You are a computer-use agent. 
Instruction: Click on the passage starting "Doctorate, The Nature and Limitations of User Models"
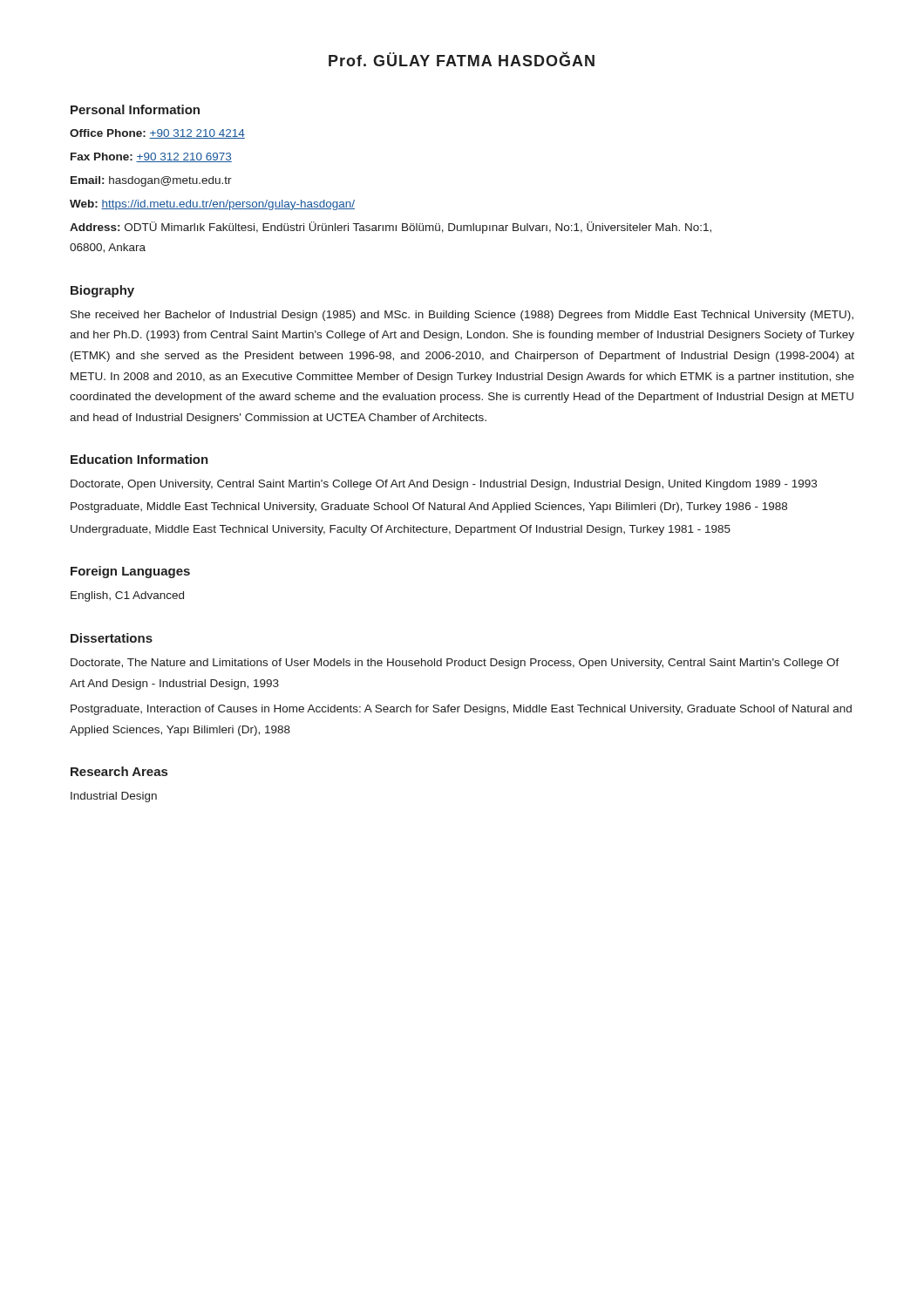coord(462,673)
